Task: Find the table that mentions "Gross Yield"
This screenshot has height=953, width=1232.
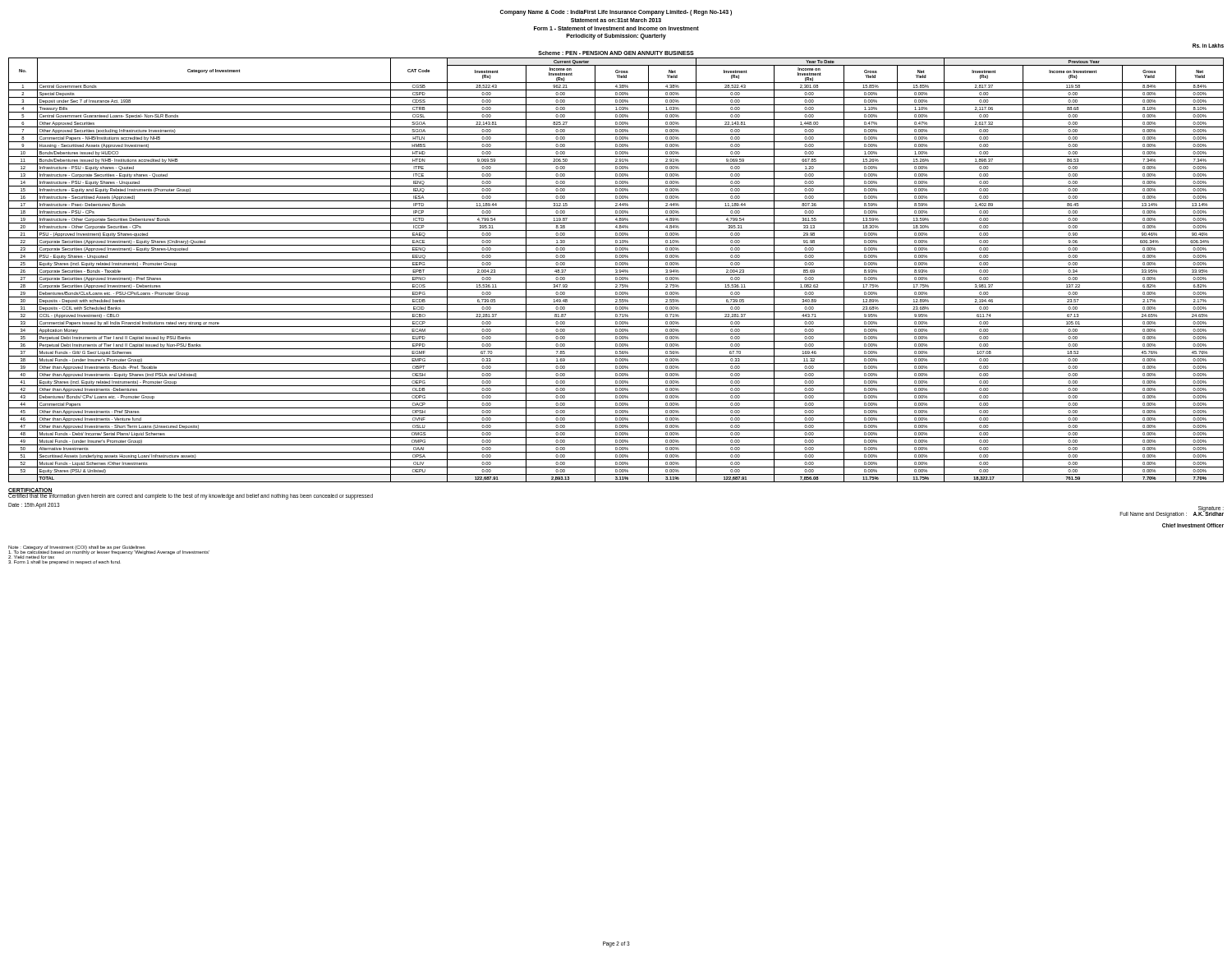Action: tap(616, 270)
